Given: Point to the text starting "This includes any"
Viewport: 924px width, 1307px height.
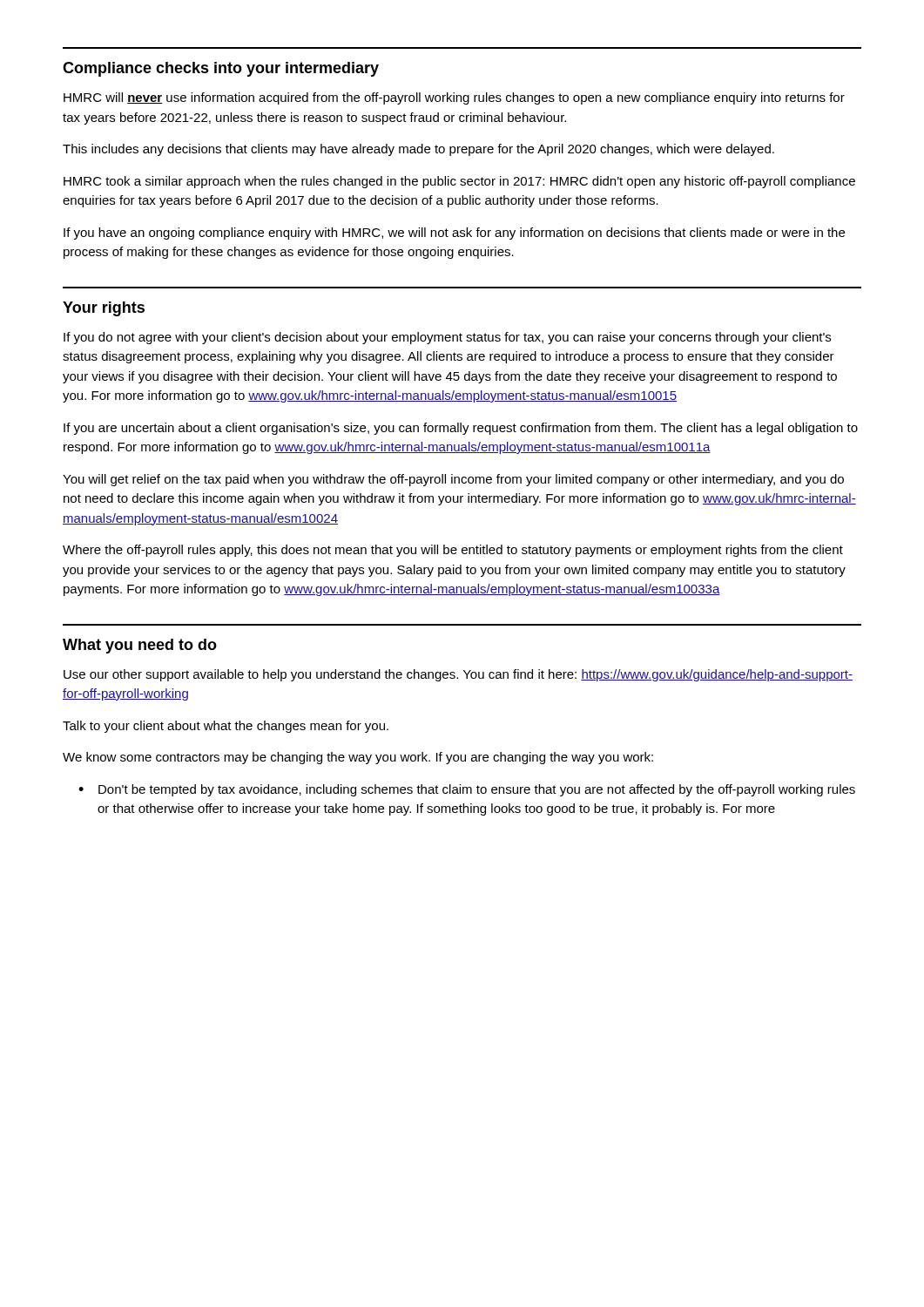Looking at the screenshot, I should point(419,149).
